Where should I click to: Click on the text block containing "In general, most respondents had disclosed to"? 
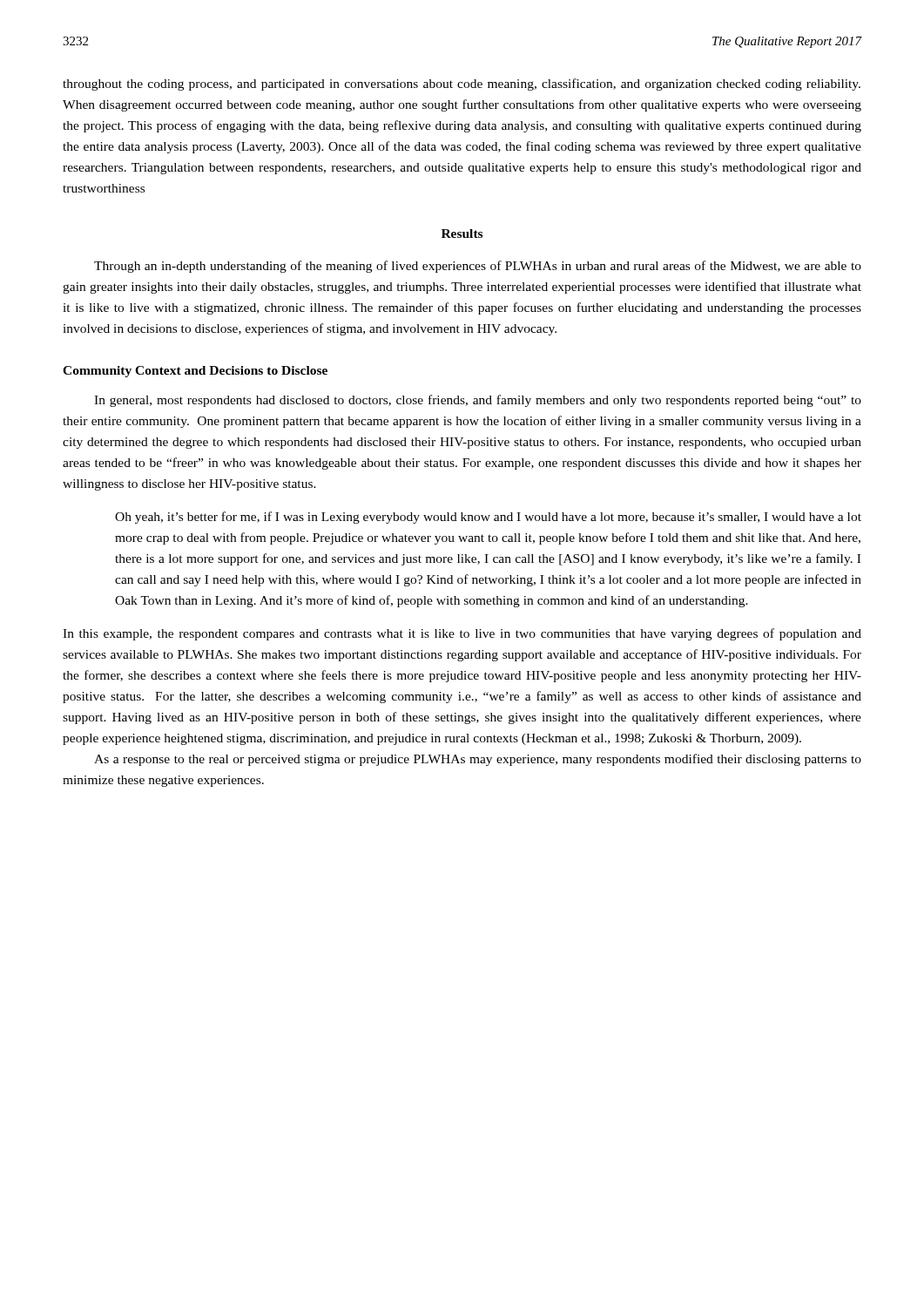462,441
